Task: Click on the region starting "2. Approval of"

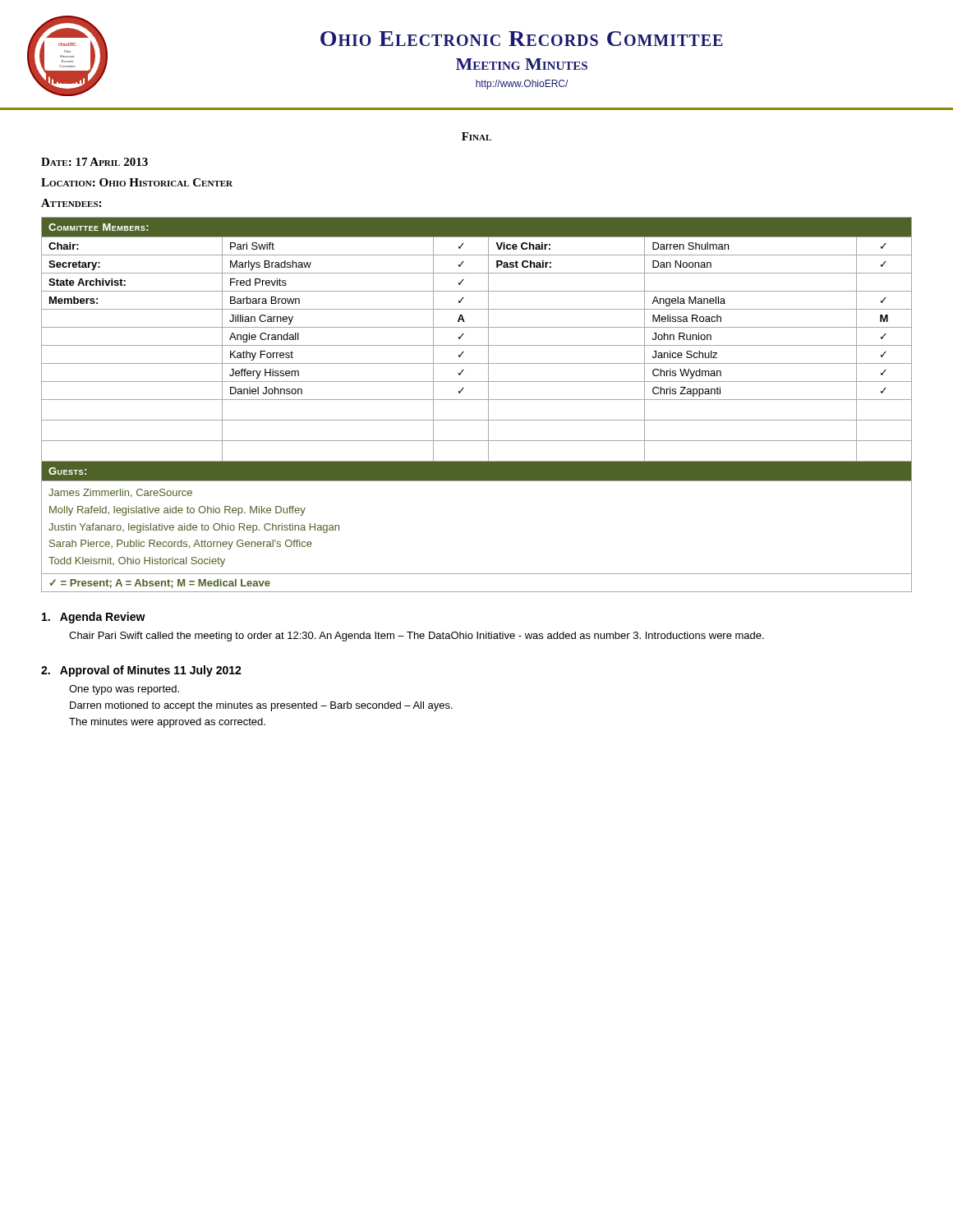Action: point(141,670)
